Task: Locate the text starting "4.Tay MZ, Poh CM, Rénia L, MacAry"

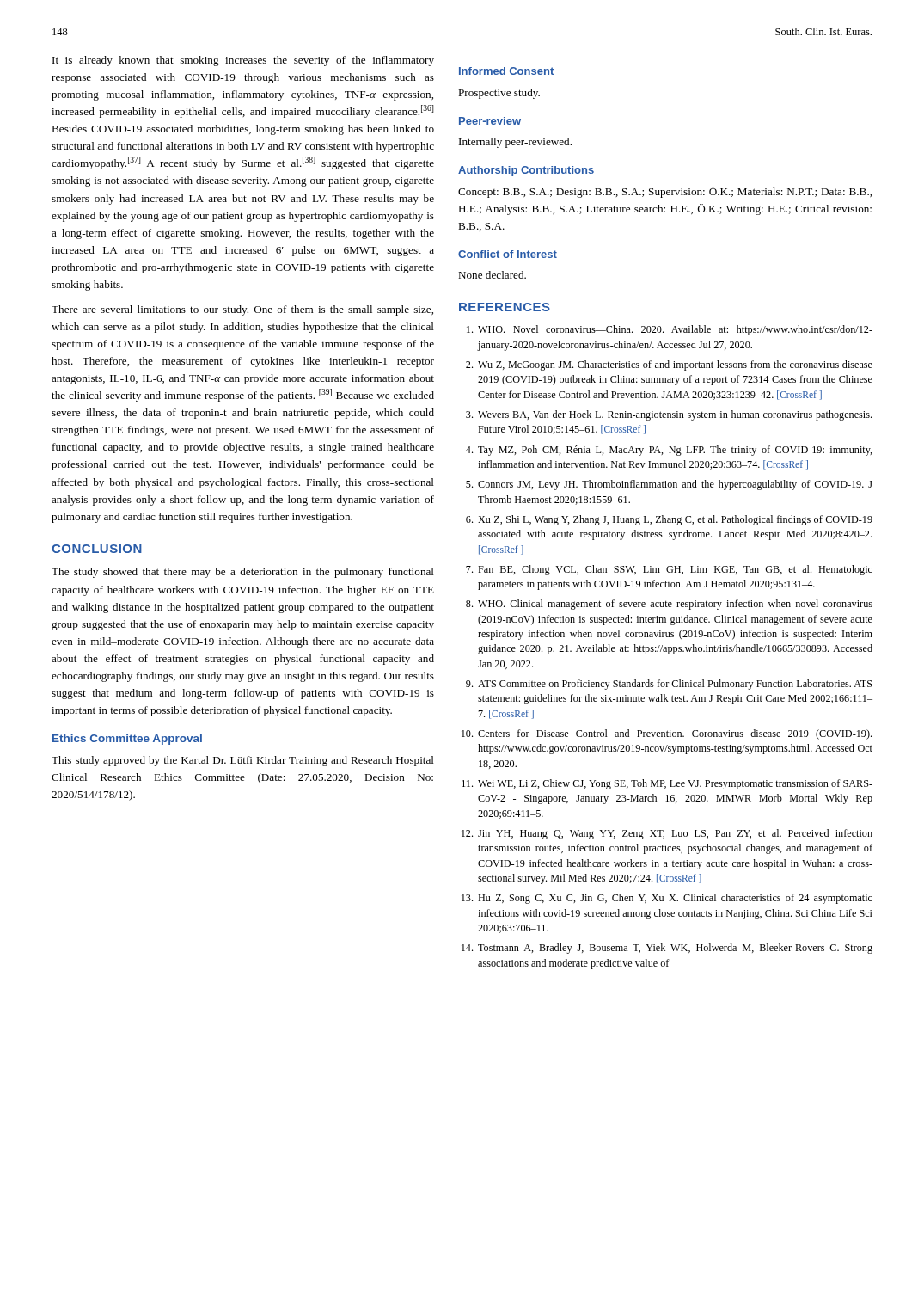Action: point(665,457)
